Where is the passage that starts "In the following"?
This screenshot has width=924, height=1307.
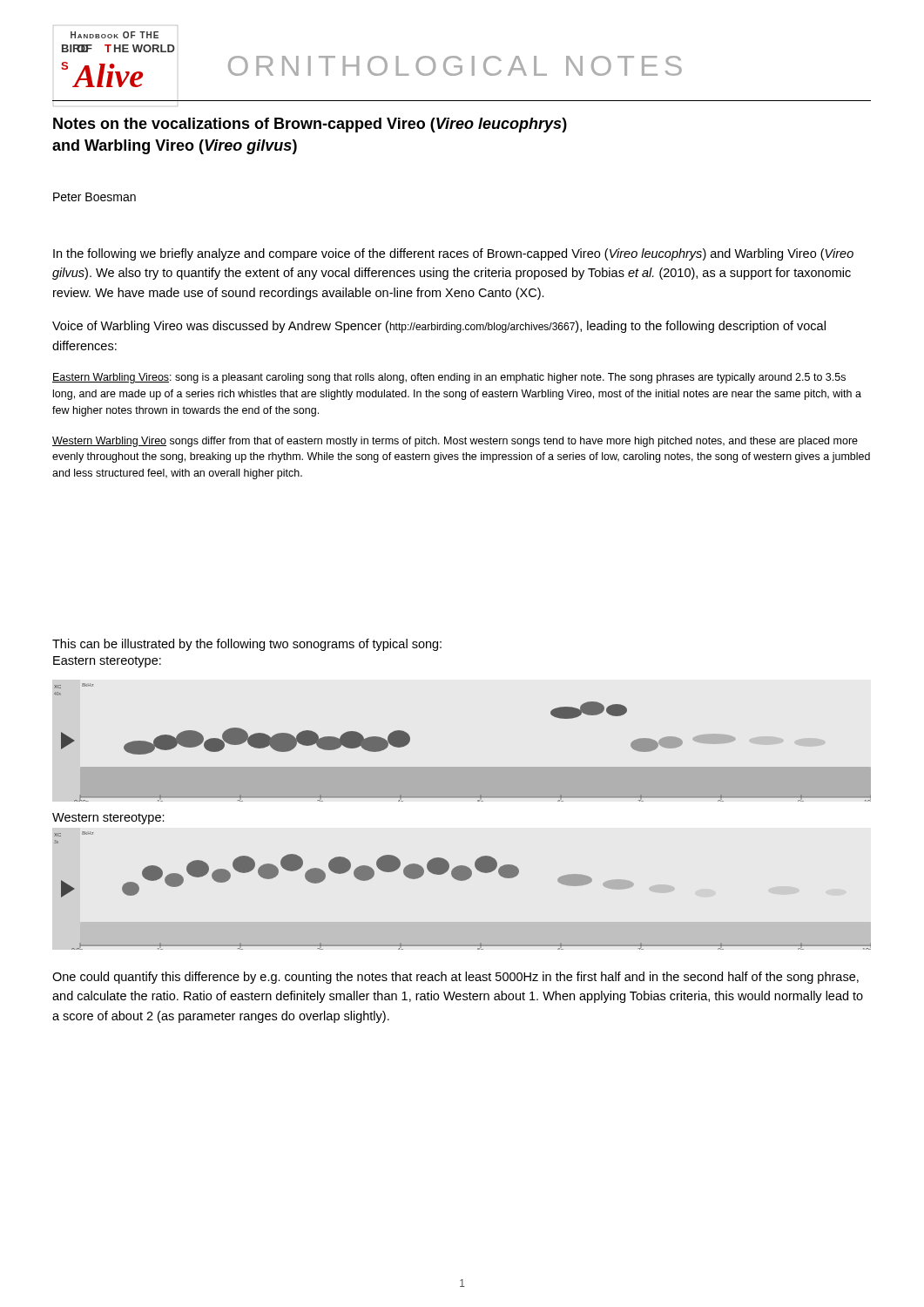click(462, 273)
